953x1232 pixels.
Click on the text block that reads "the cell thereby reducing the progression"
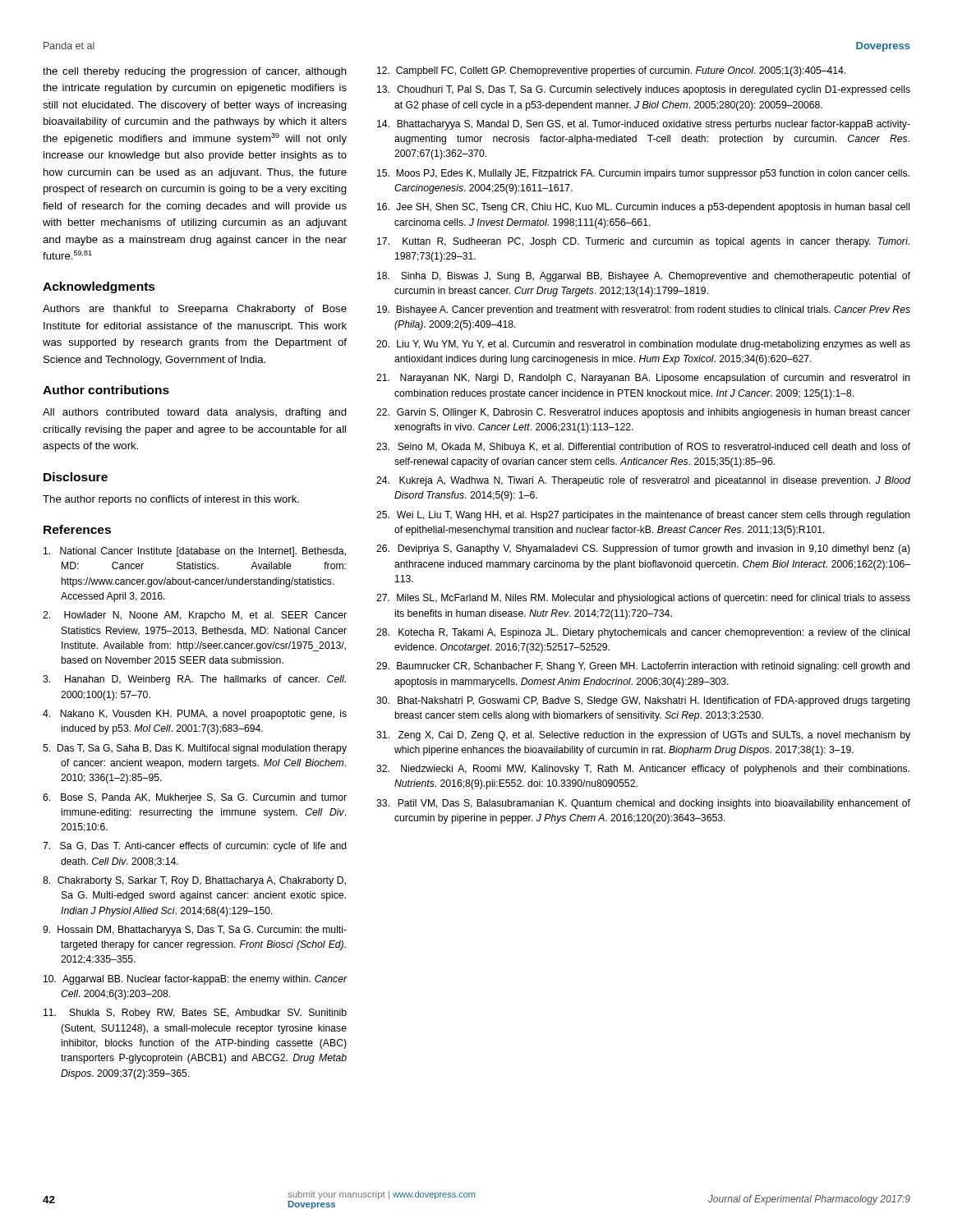click(x=195, y=164)
